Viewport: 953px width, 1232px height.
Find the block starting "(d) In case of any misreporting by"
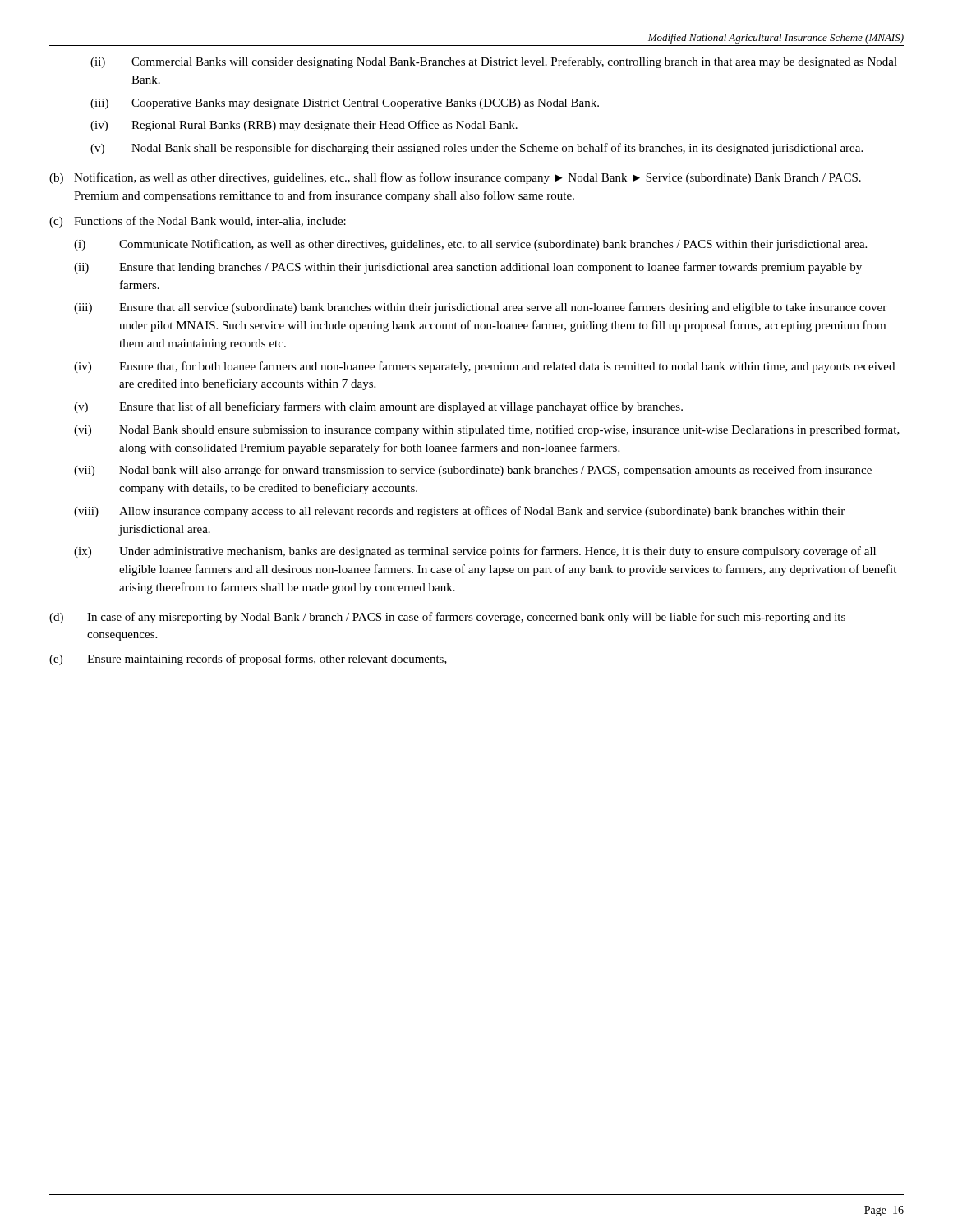point(476,626)
